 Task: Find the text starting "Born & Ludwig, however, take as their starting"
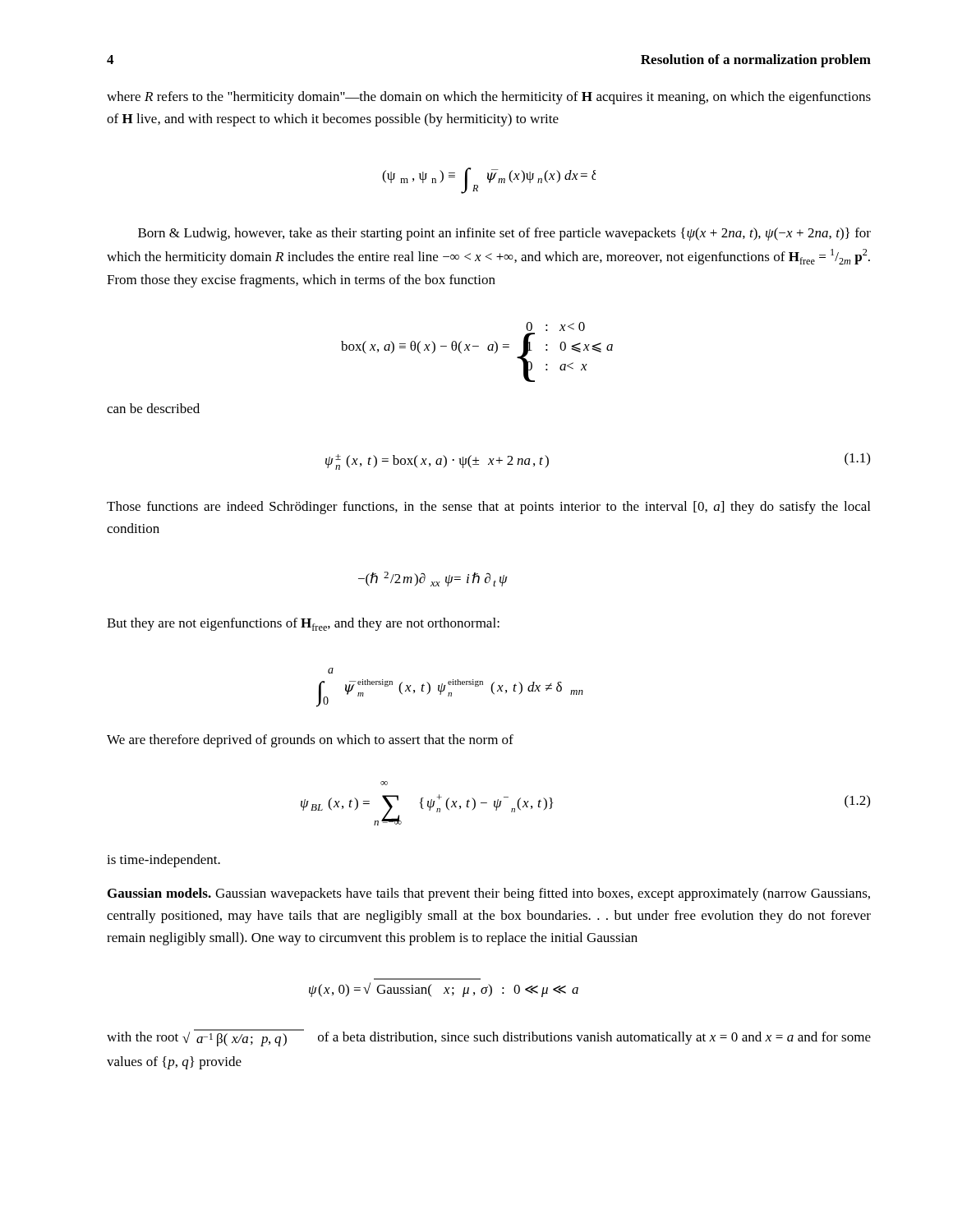489,256
